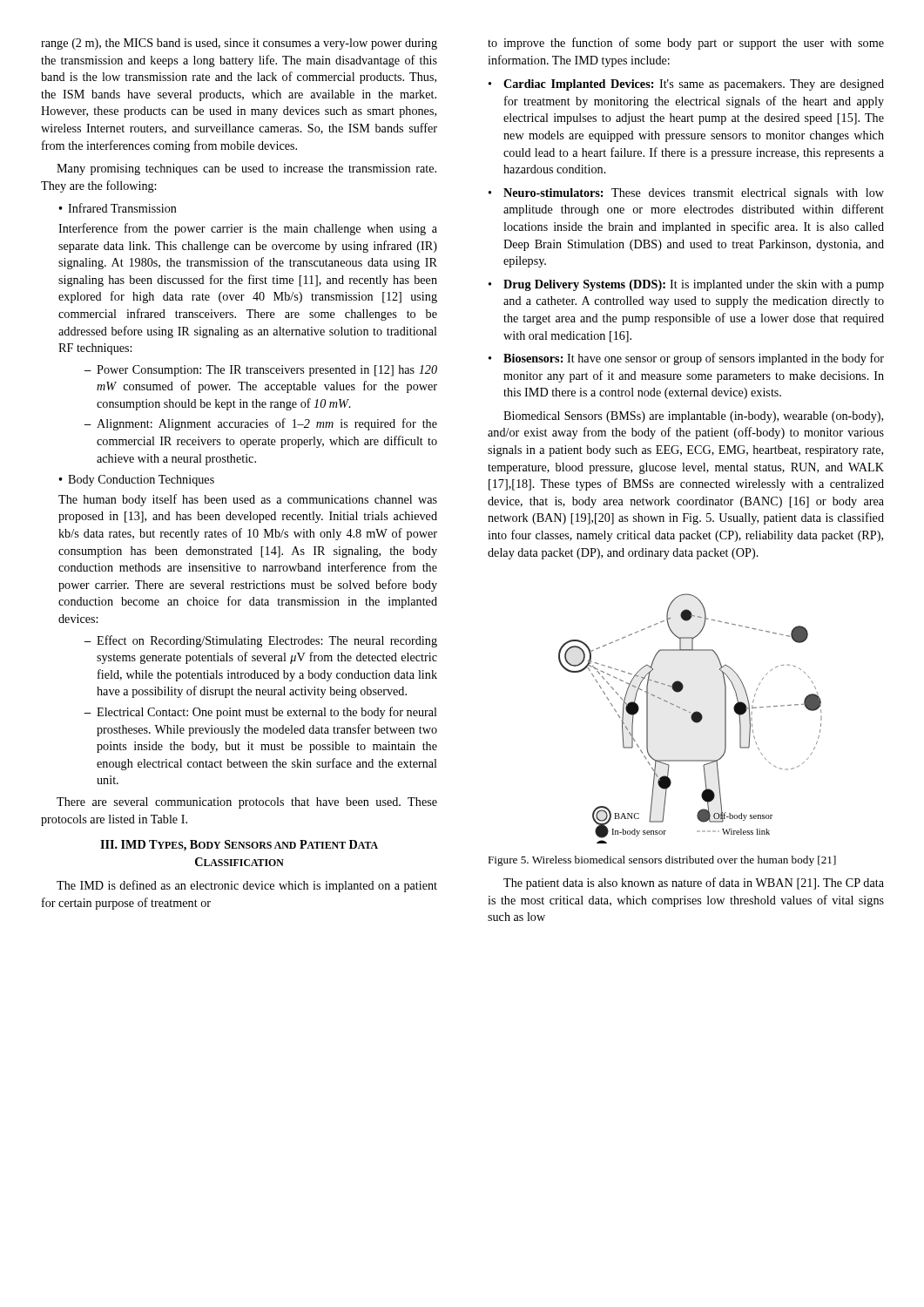Locate the block of text that opens with "– Effect on Recording/Stimulating Electrodes: The neural"
Screen dimensions: 1307x924
(x=261, y=666)
